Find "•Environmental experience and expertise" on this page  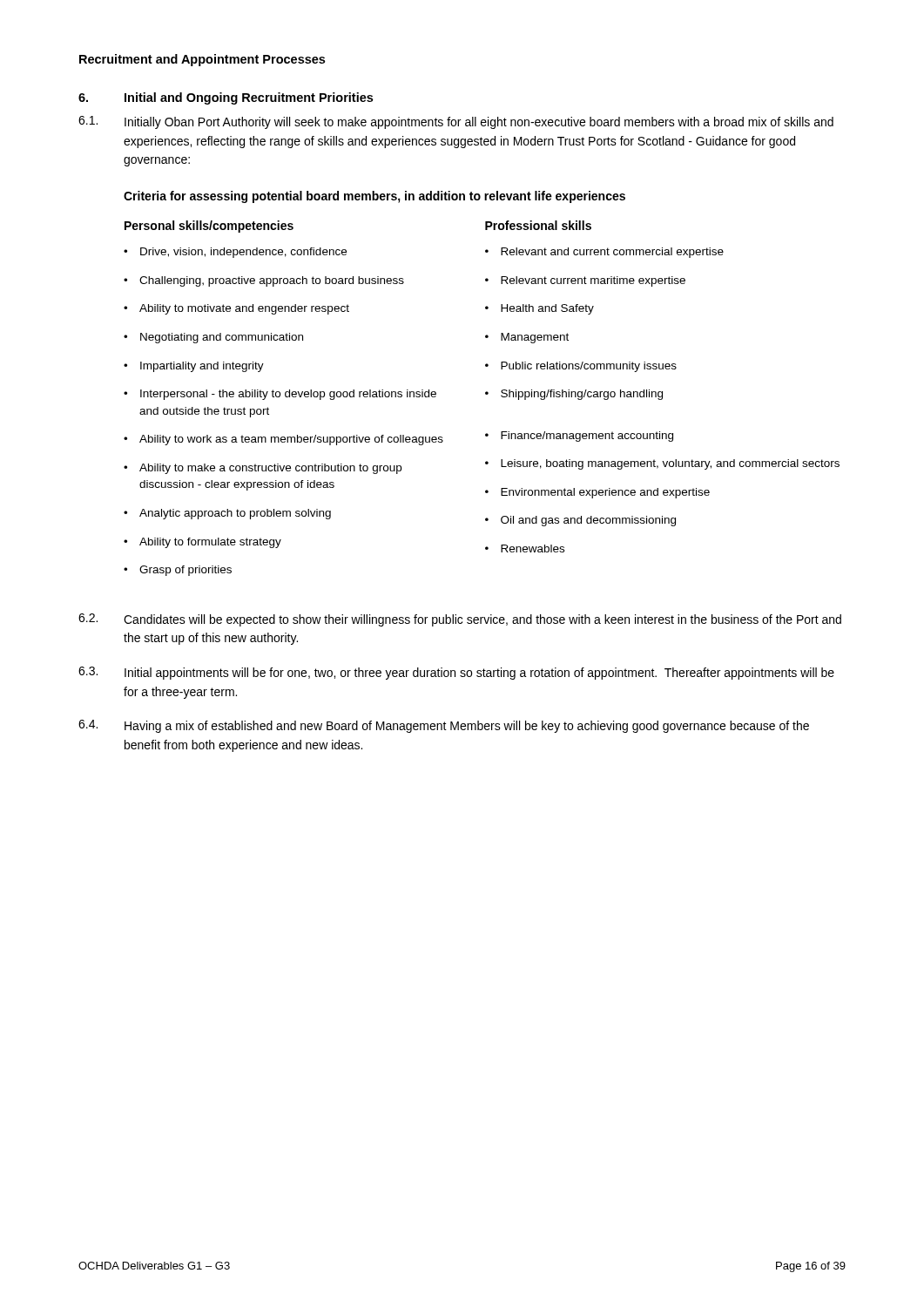[x=597, y=492]
